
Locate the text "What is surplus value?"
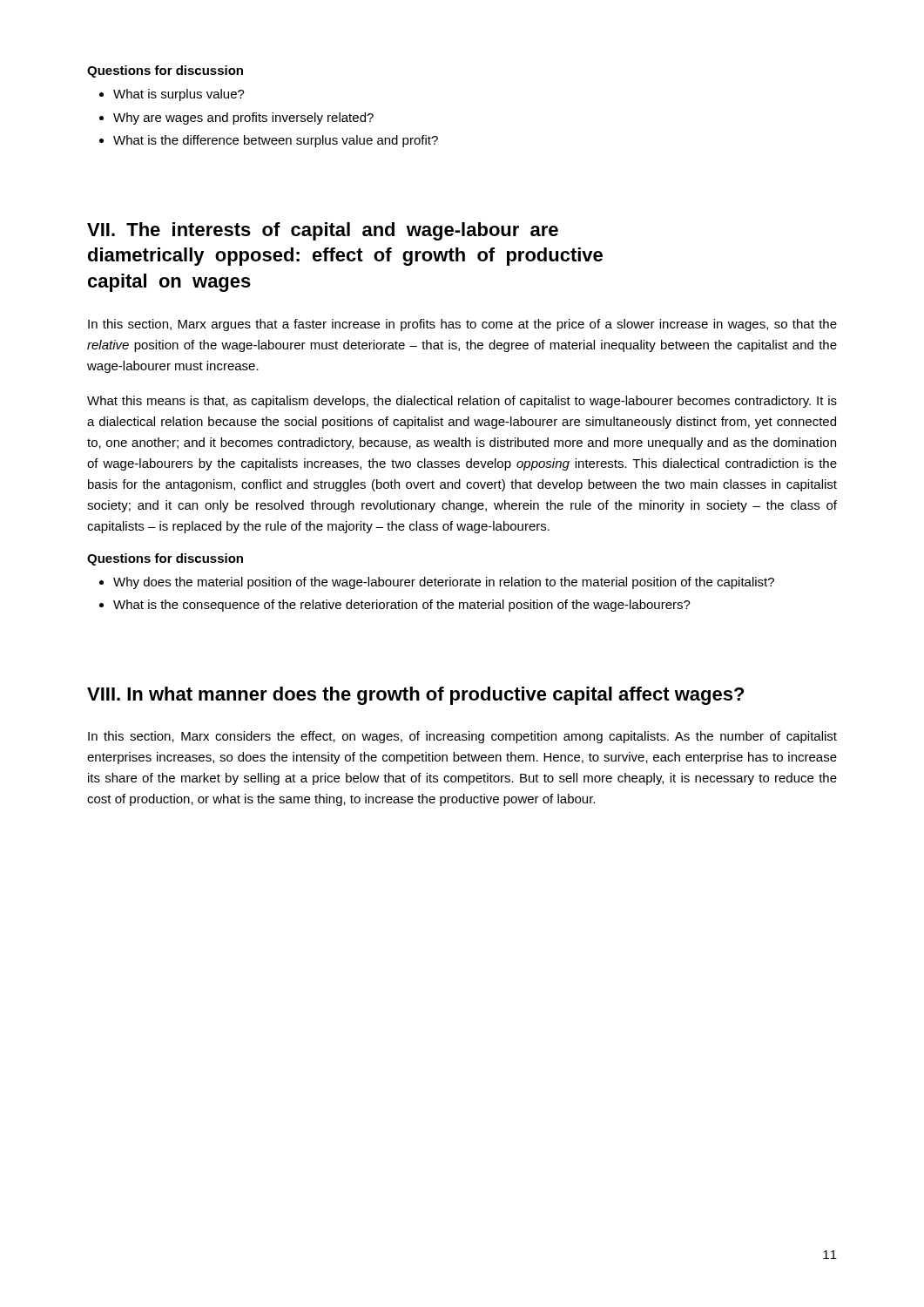pos(179,94)
